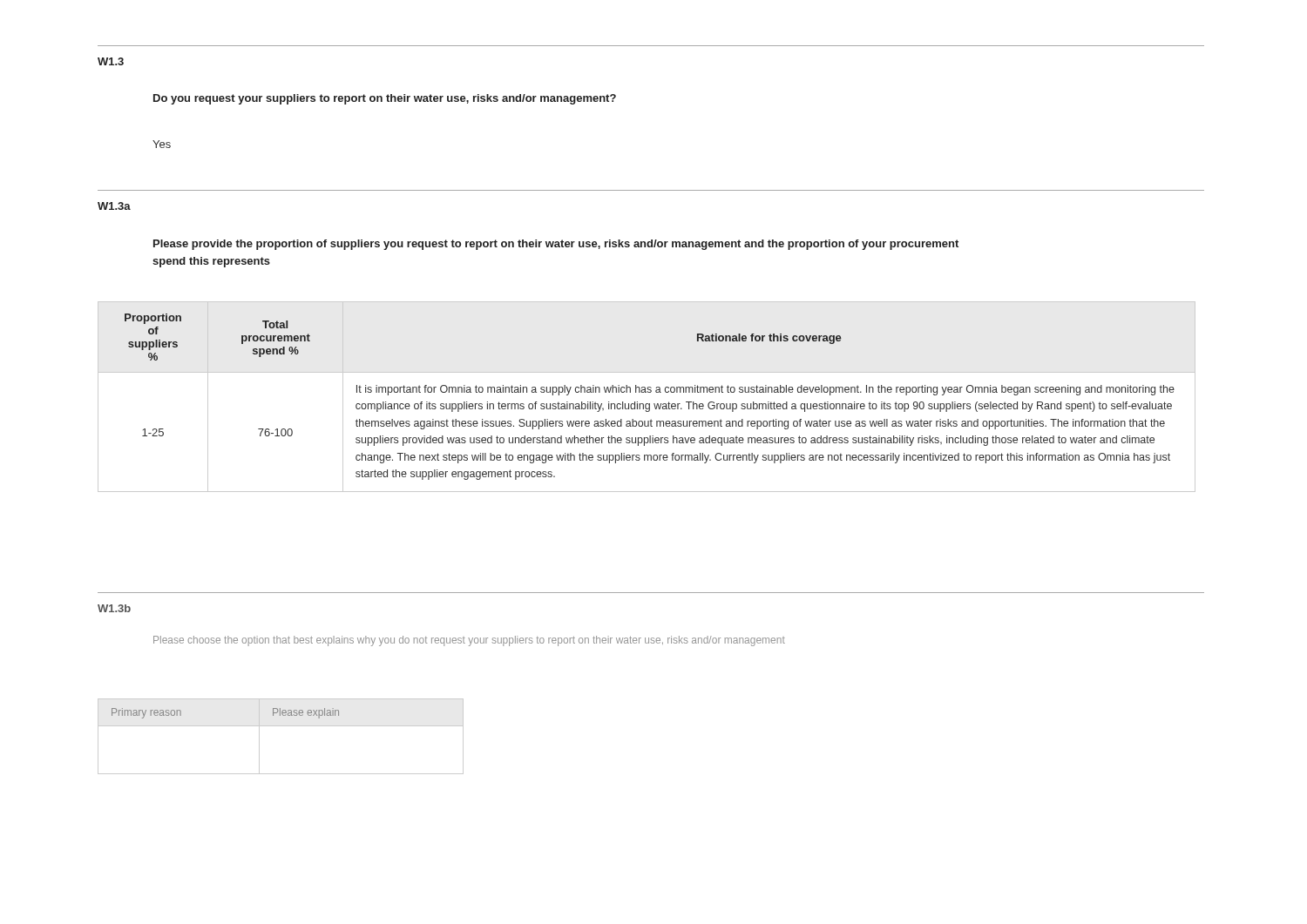Click on the table containing "Primary reason"
Screen dimensions: 924x1307
pyautogui.click(x=281, y=736)
